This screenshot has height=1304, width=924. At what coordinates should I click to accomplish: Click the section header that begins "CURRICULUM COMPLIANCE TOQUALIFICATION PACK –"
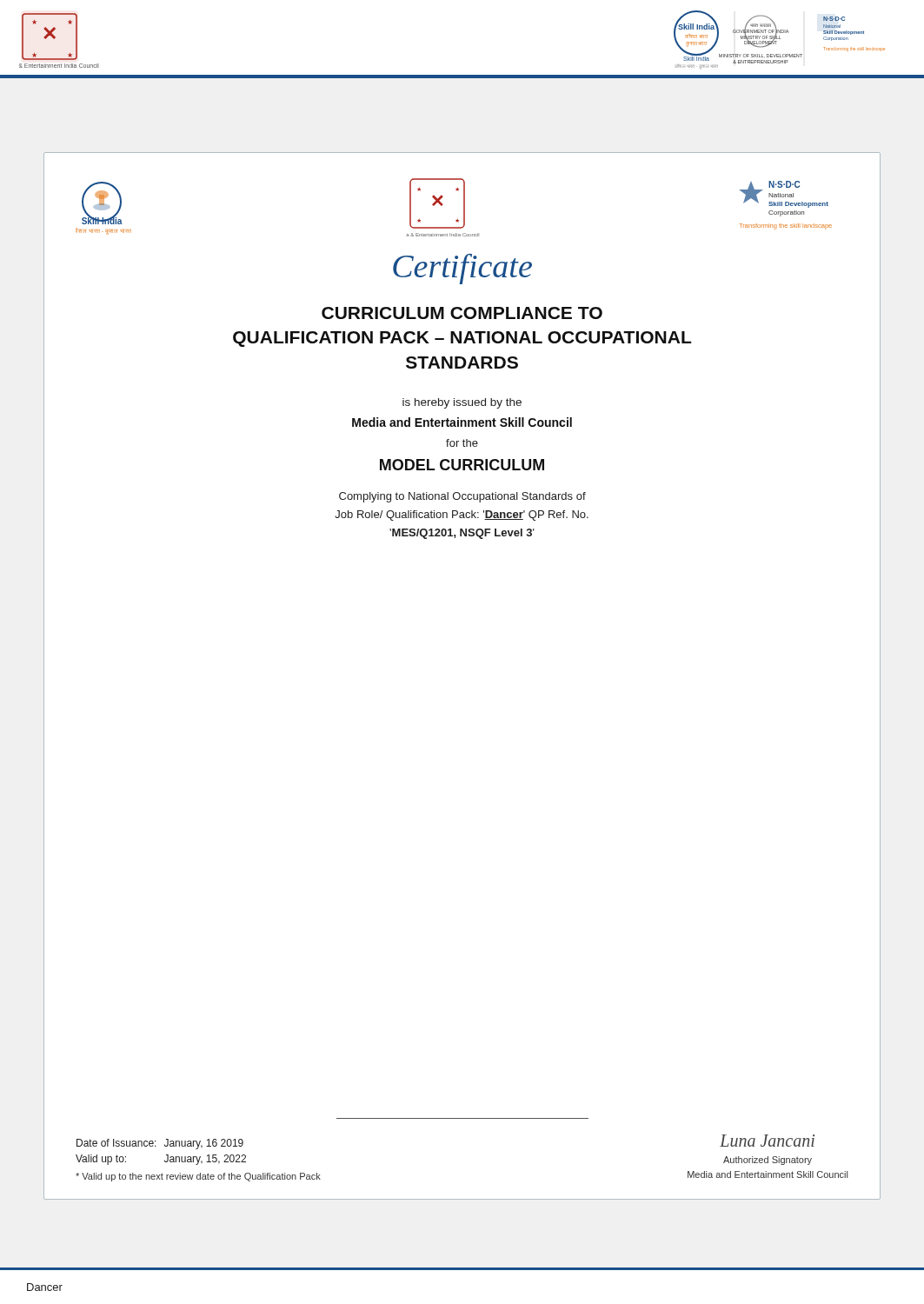(462, 337)
